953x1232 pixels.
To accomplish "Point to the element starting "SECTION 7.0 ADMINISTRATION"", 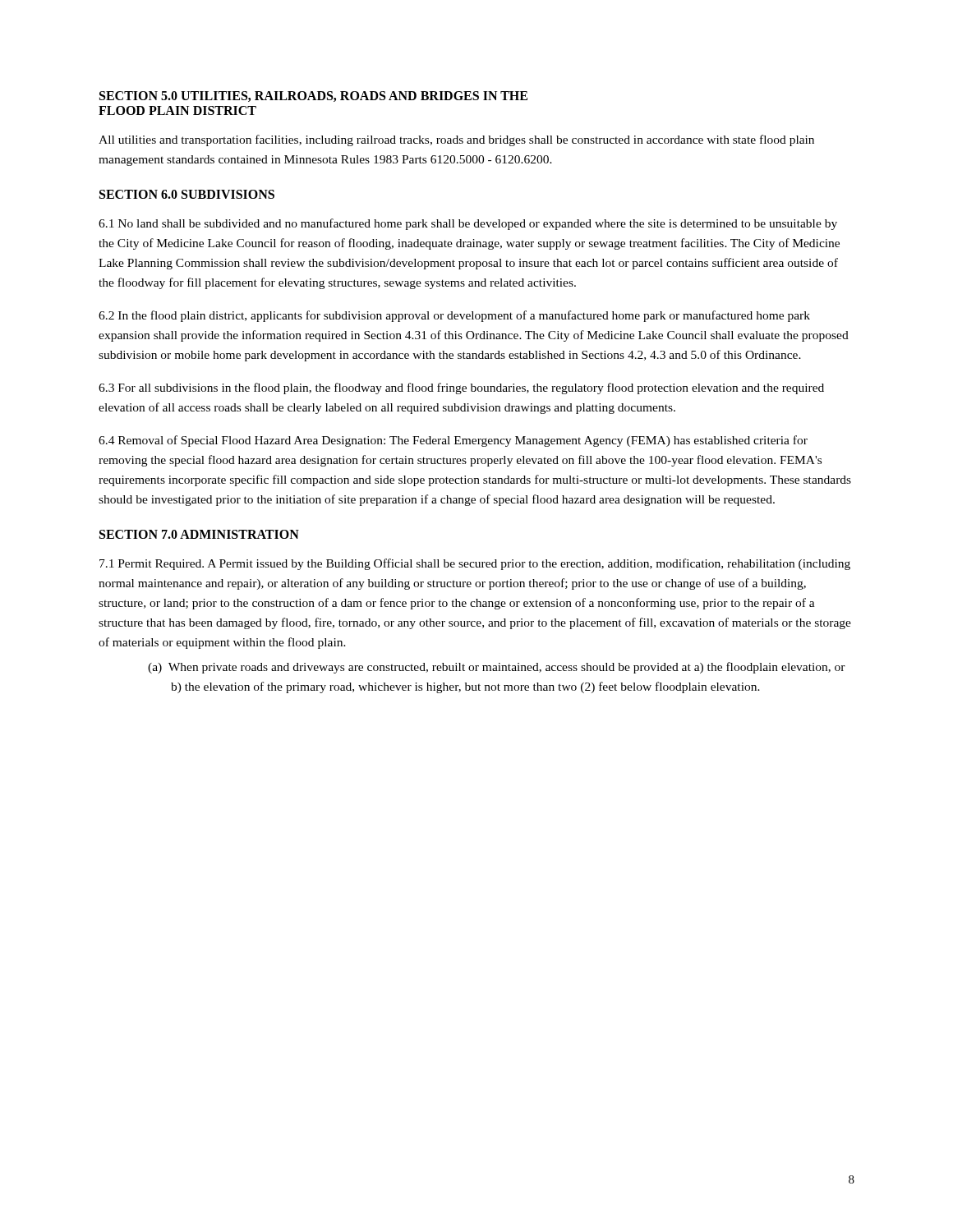I will pos(199,535).
